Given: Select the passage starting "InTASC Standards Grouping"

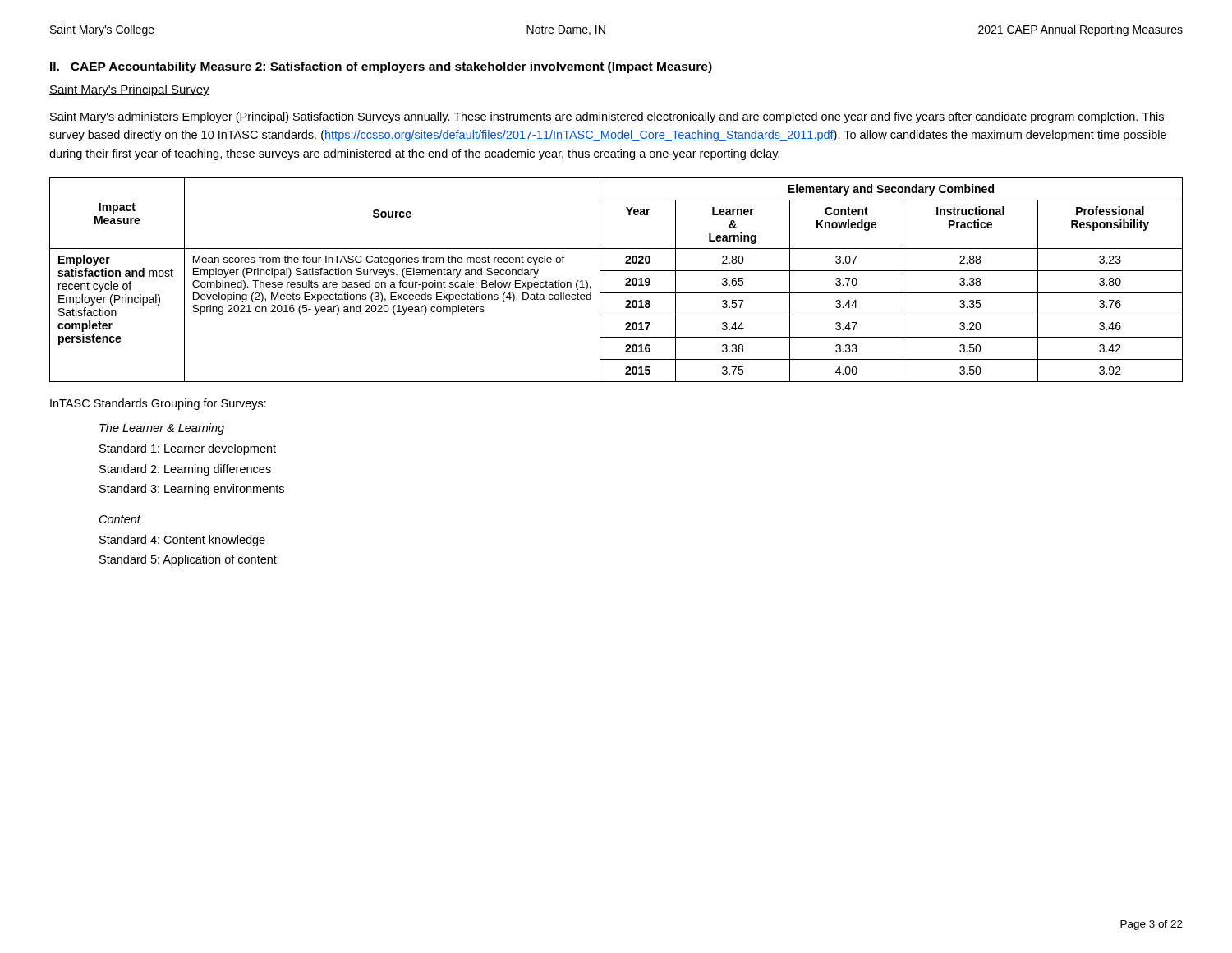Looking at the screenshot, I should pyautogui.click(x=158, y=404).
